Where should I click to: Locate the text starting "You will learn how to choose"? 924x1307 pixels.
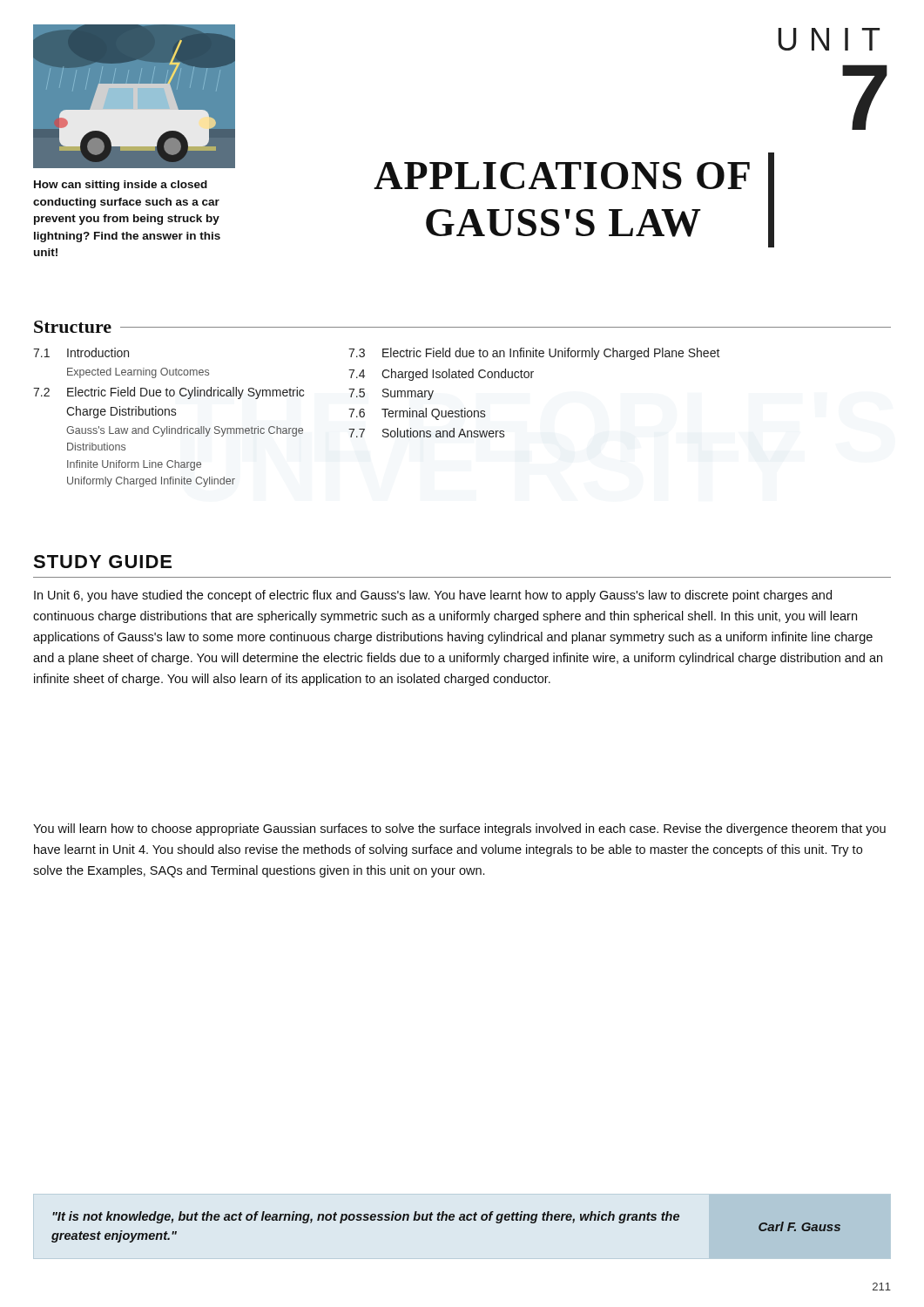point(460,849)
